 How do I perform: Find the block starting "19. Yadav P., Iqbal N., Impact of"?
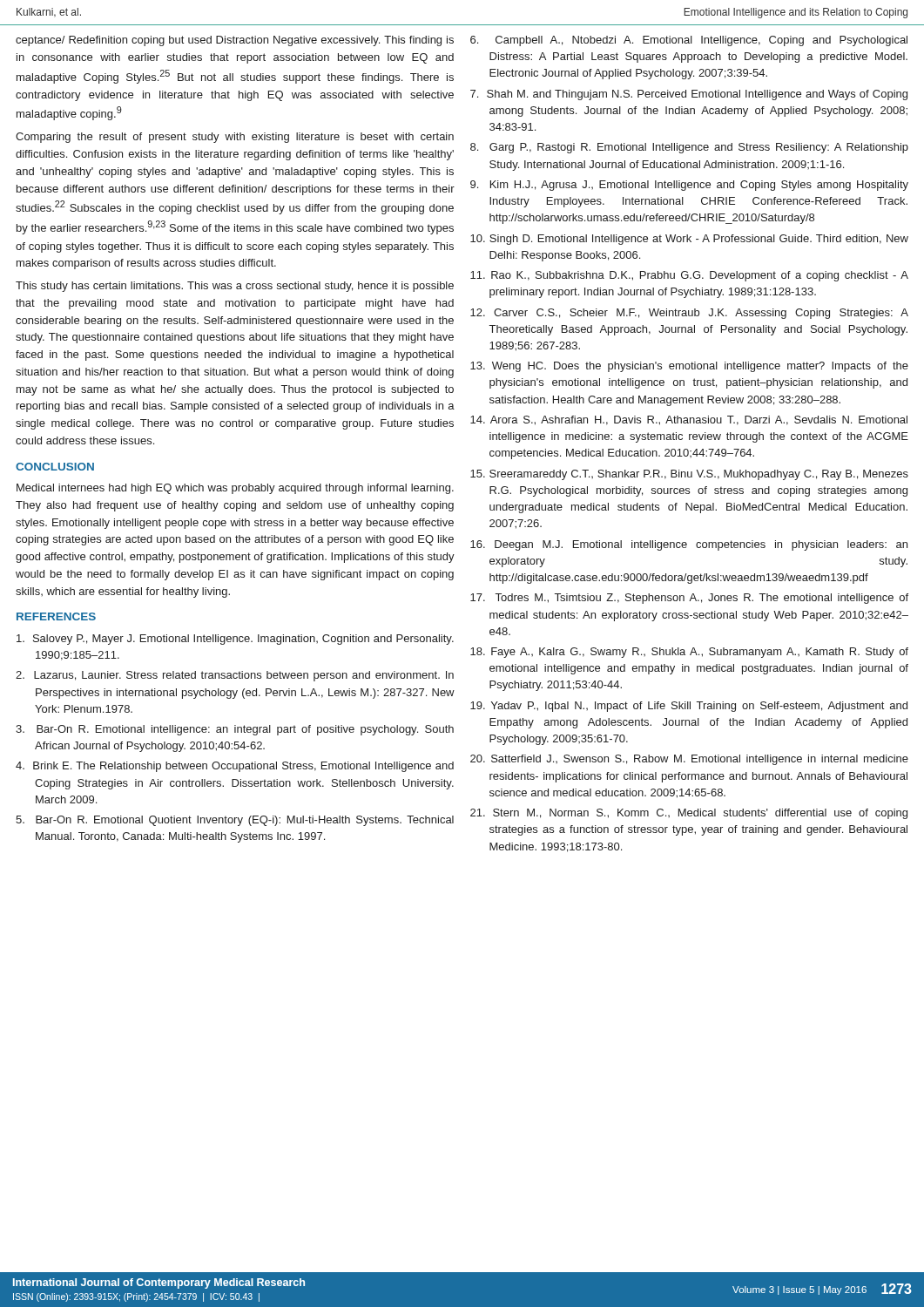click(x=689, y=722)
